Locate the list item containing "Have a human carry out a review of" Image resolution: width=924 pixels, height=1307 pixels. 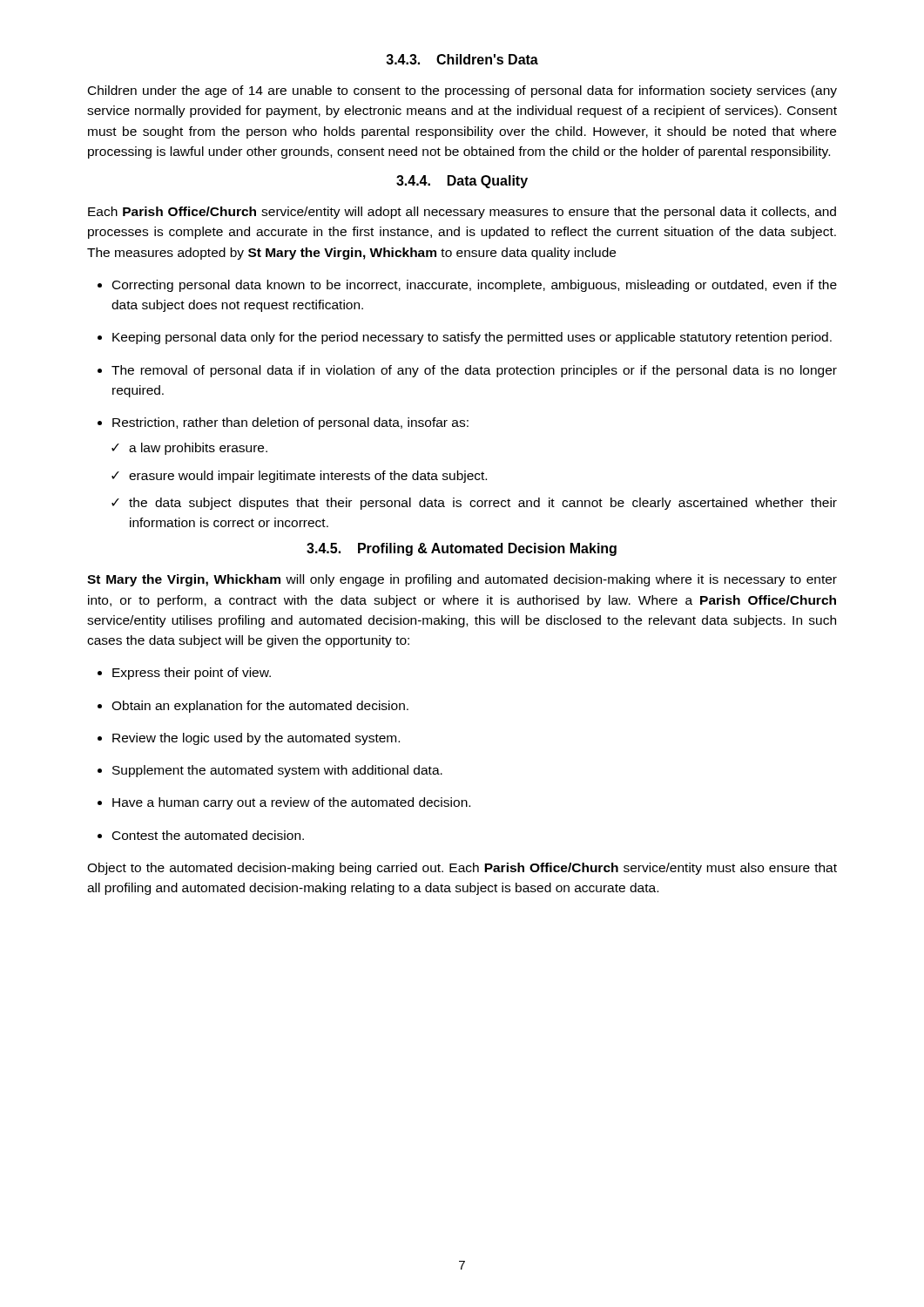pyautogui.click(x=462, y=802)
